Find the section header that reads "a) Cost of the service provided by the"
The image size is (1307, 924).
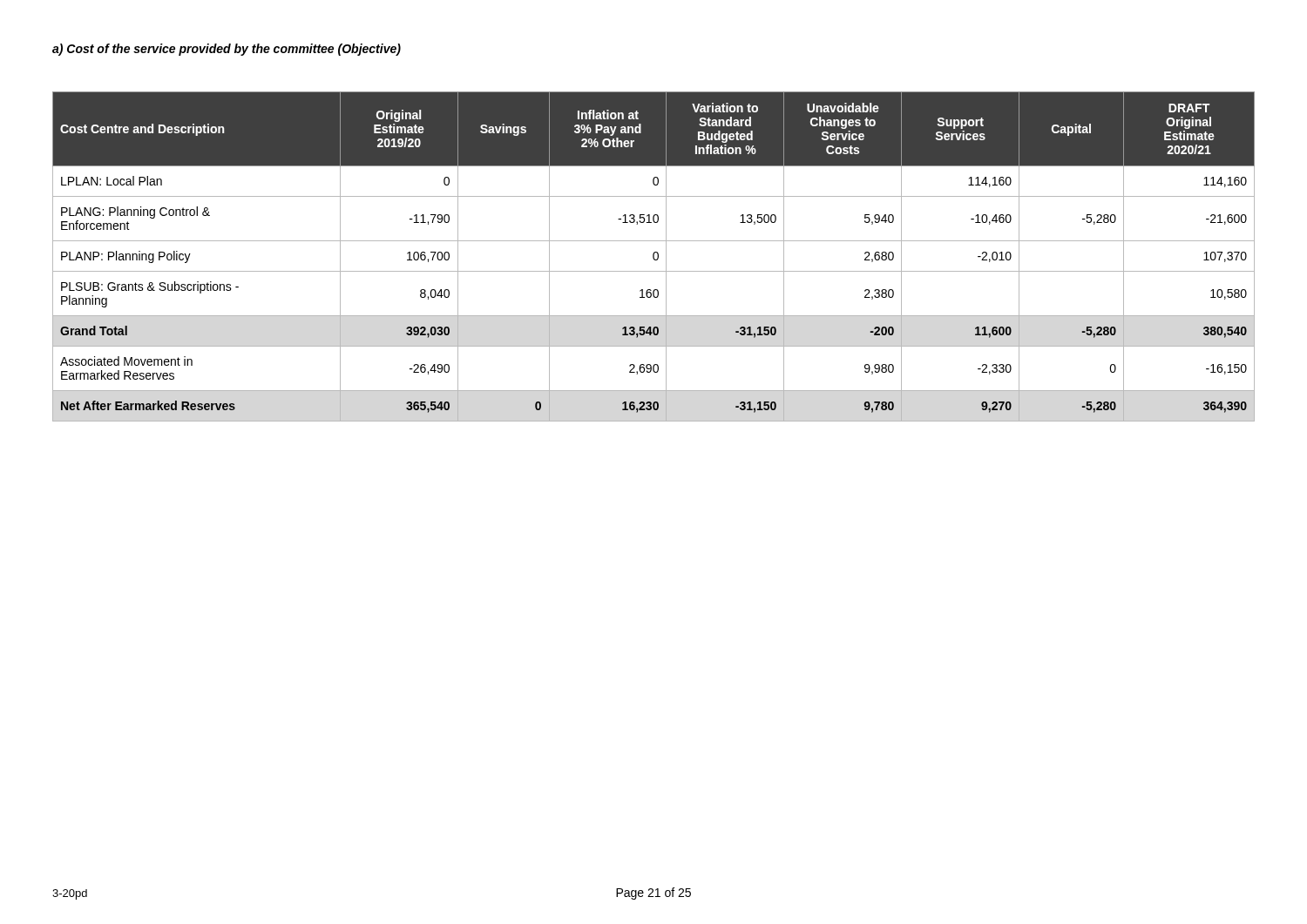click(x=227, y=49)
